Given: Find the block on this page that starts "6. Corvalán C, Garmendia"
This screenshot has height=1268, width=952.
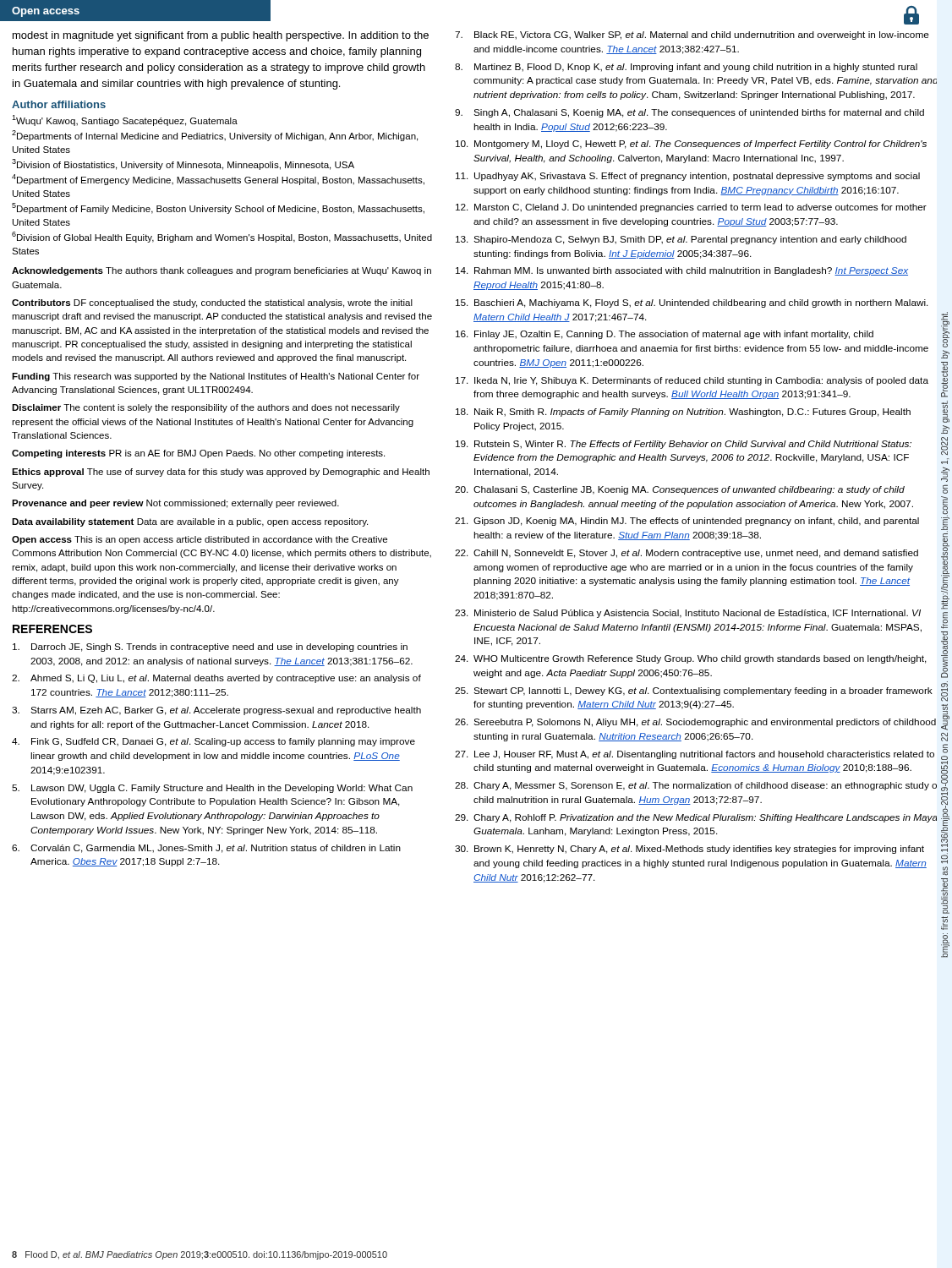Looking at the screenshot, I should pyautogui.click(x=222, y=855).
